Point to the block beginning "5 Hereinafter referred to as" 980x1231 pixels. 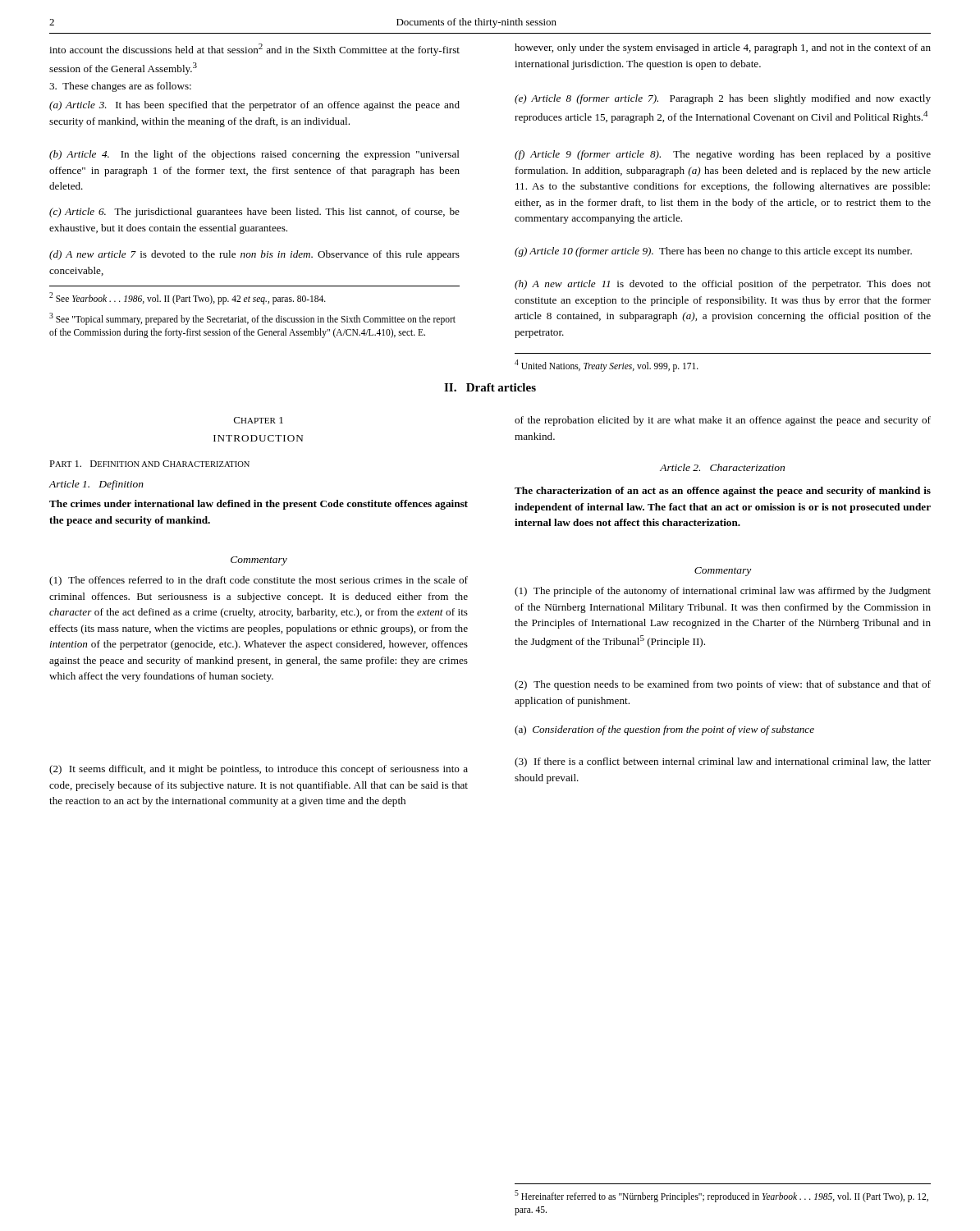click(x=722, y=1201)
